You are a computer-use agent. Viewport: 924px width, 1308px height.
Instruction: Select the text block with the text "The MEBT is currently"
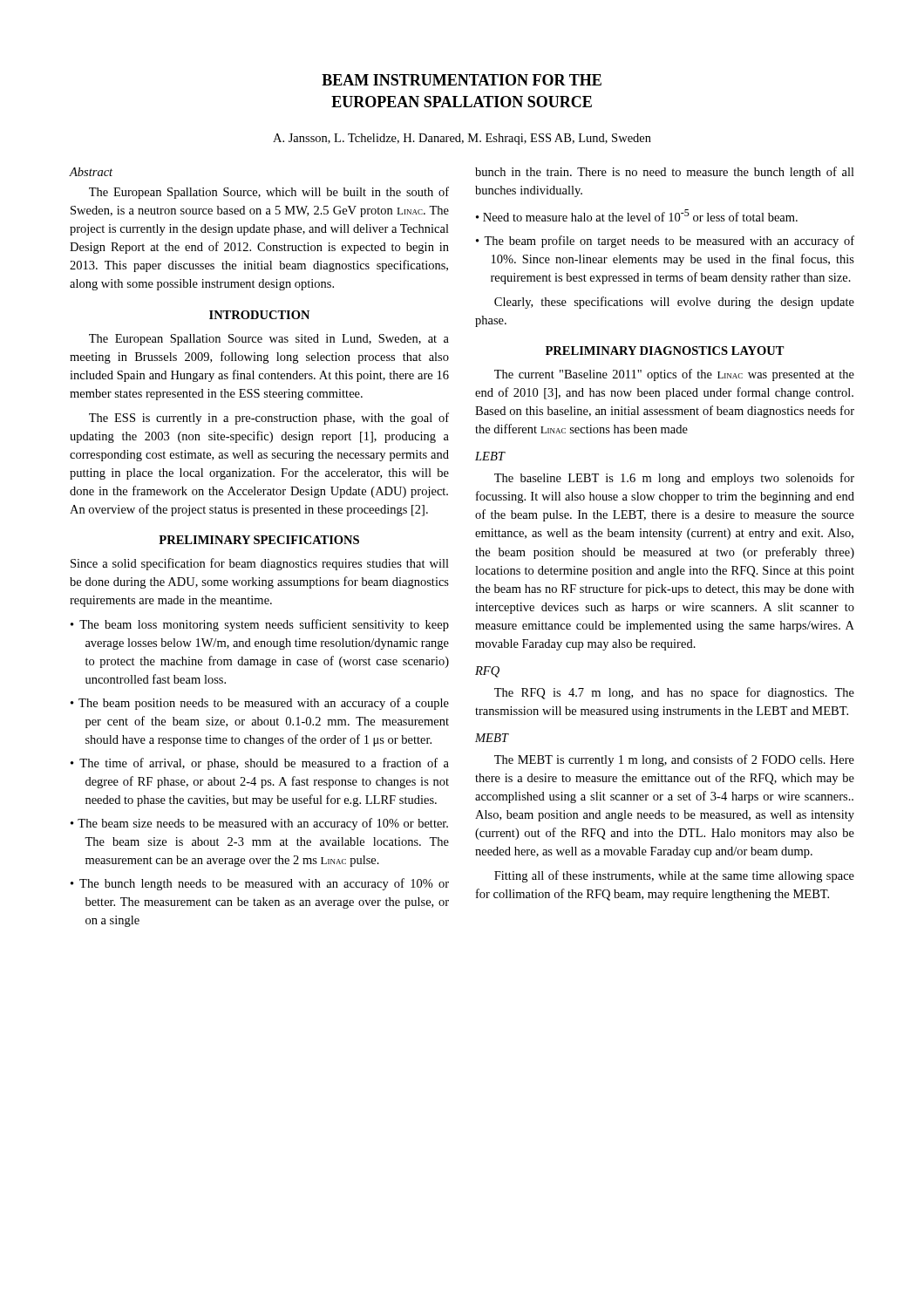coord(665,827)
